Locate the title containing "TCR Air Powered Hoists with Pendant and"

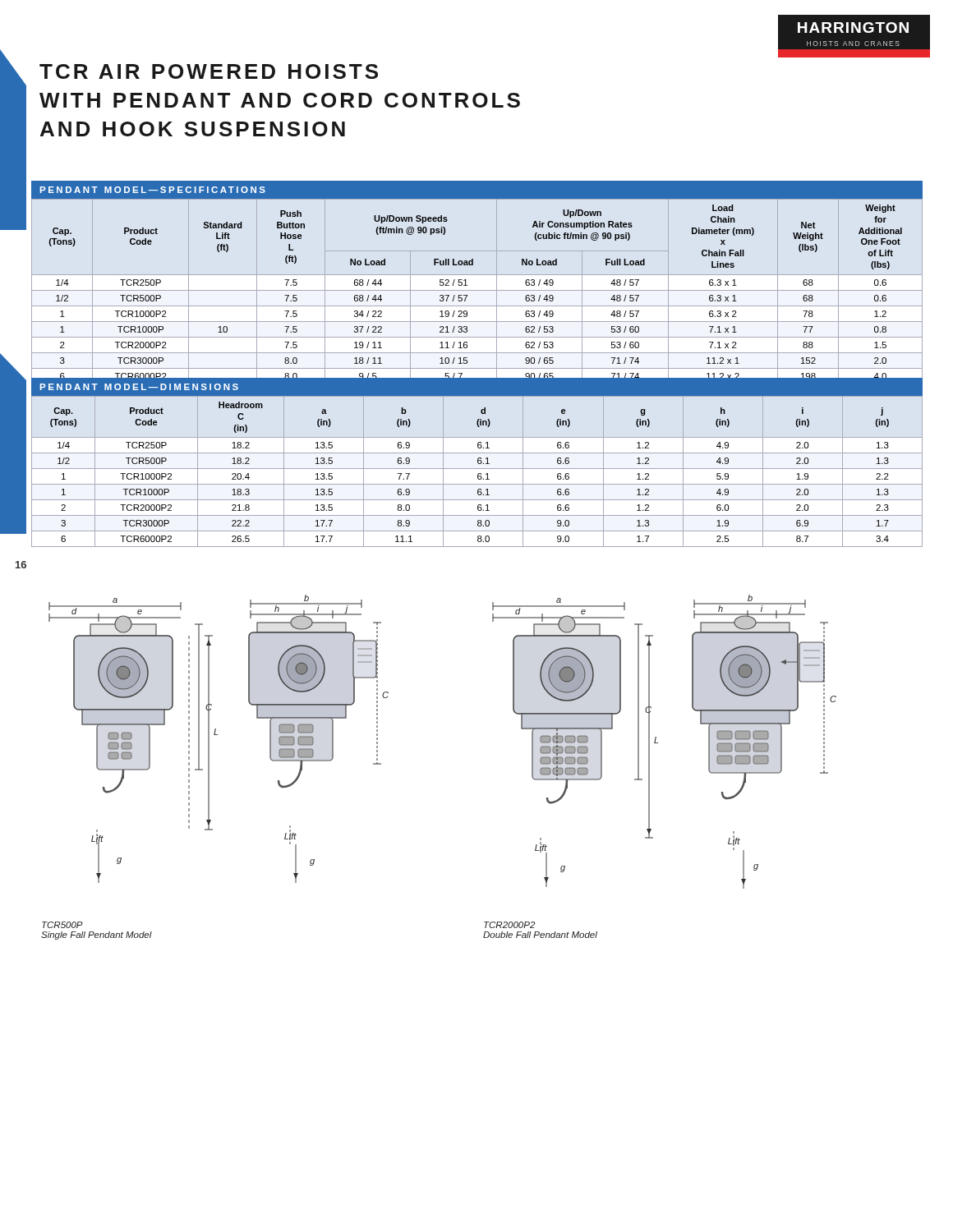pos(281,101)
